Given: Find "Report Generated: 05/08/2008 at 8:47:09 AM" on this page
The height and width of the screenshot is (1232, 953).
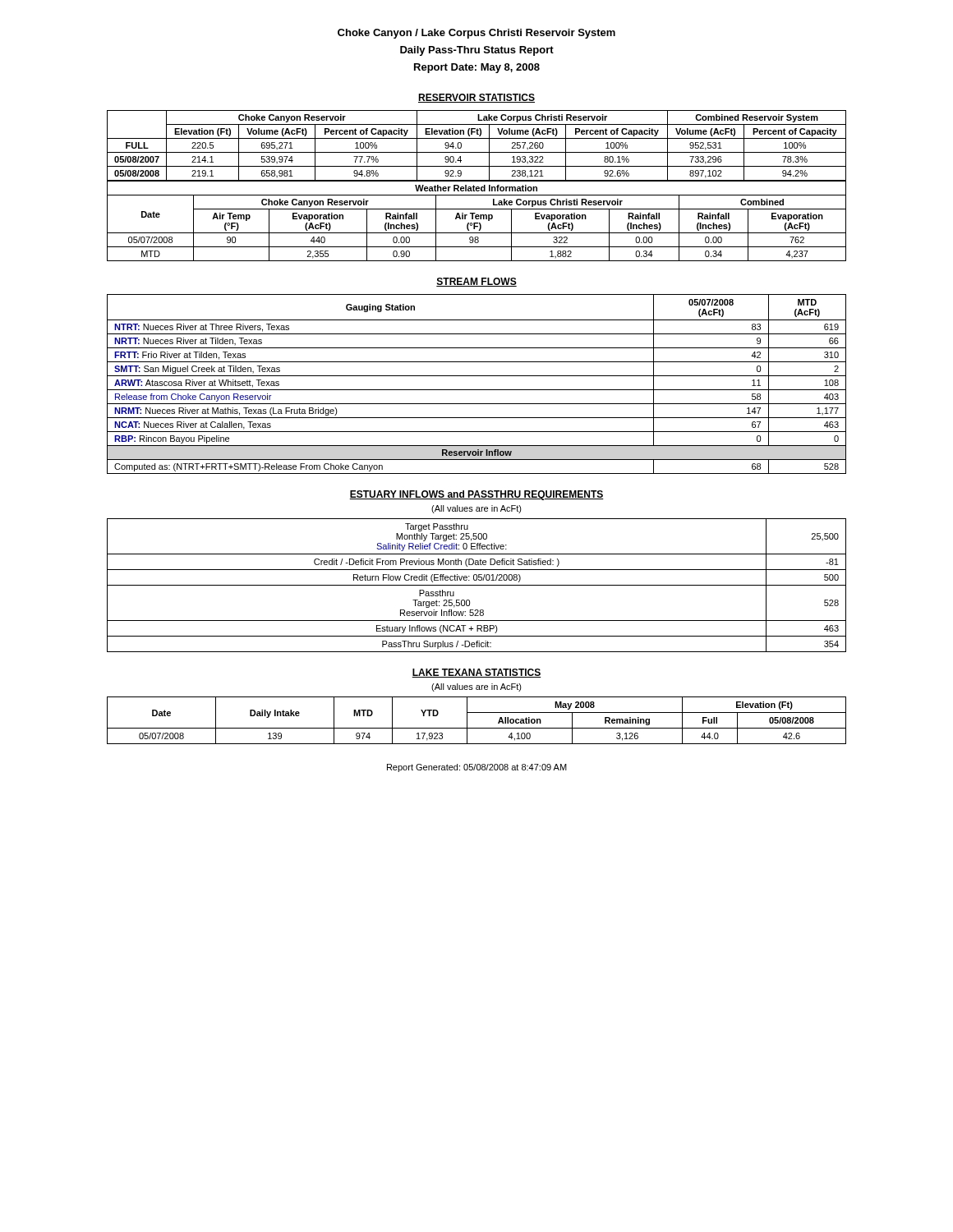Looking at the screenshot, I should [x=476, y=767].
